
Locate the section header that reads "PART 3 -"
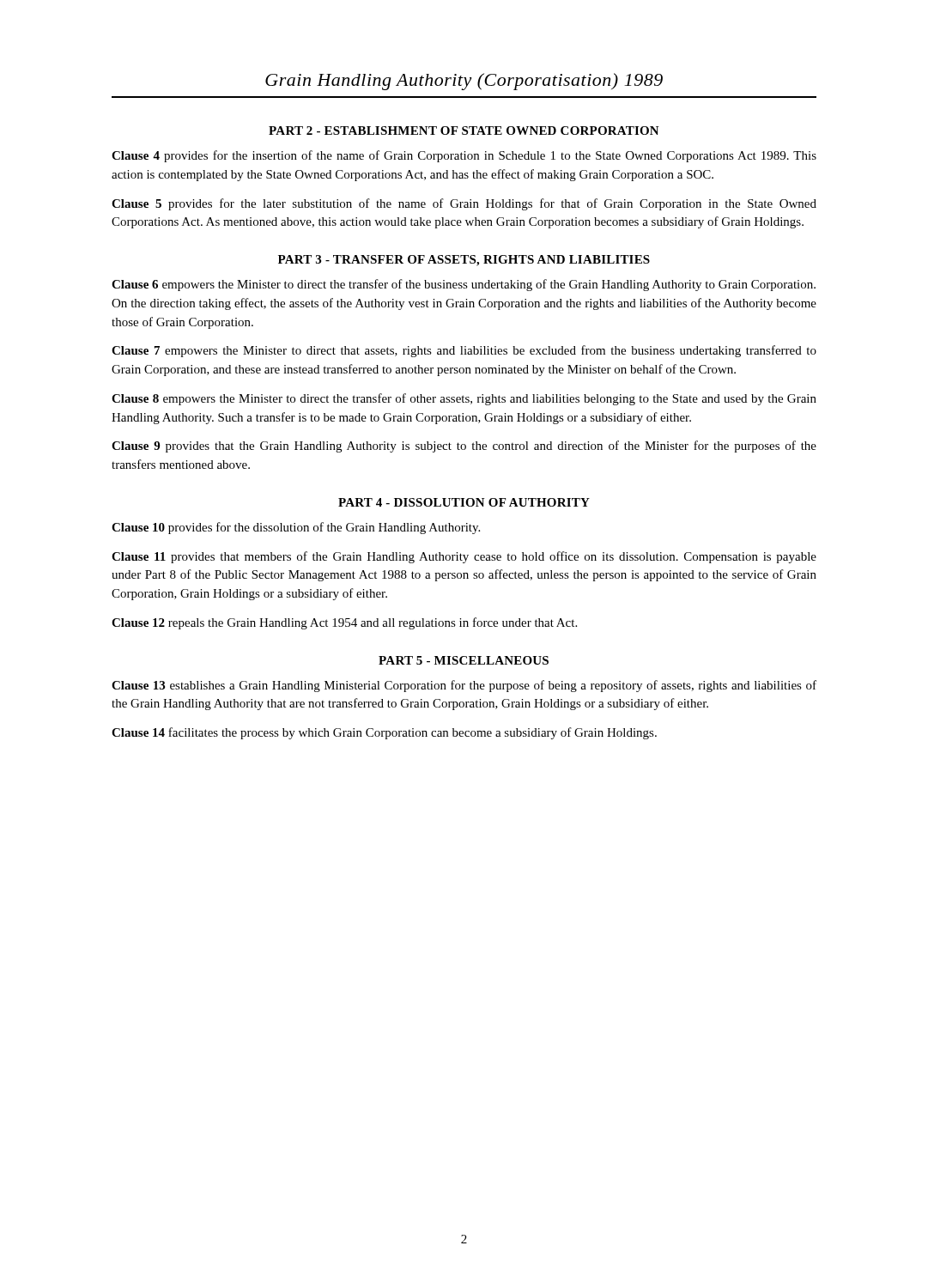[x=464, y=259]
